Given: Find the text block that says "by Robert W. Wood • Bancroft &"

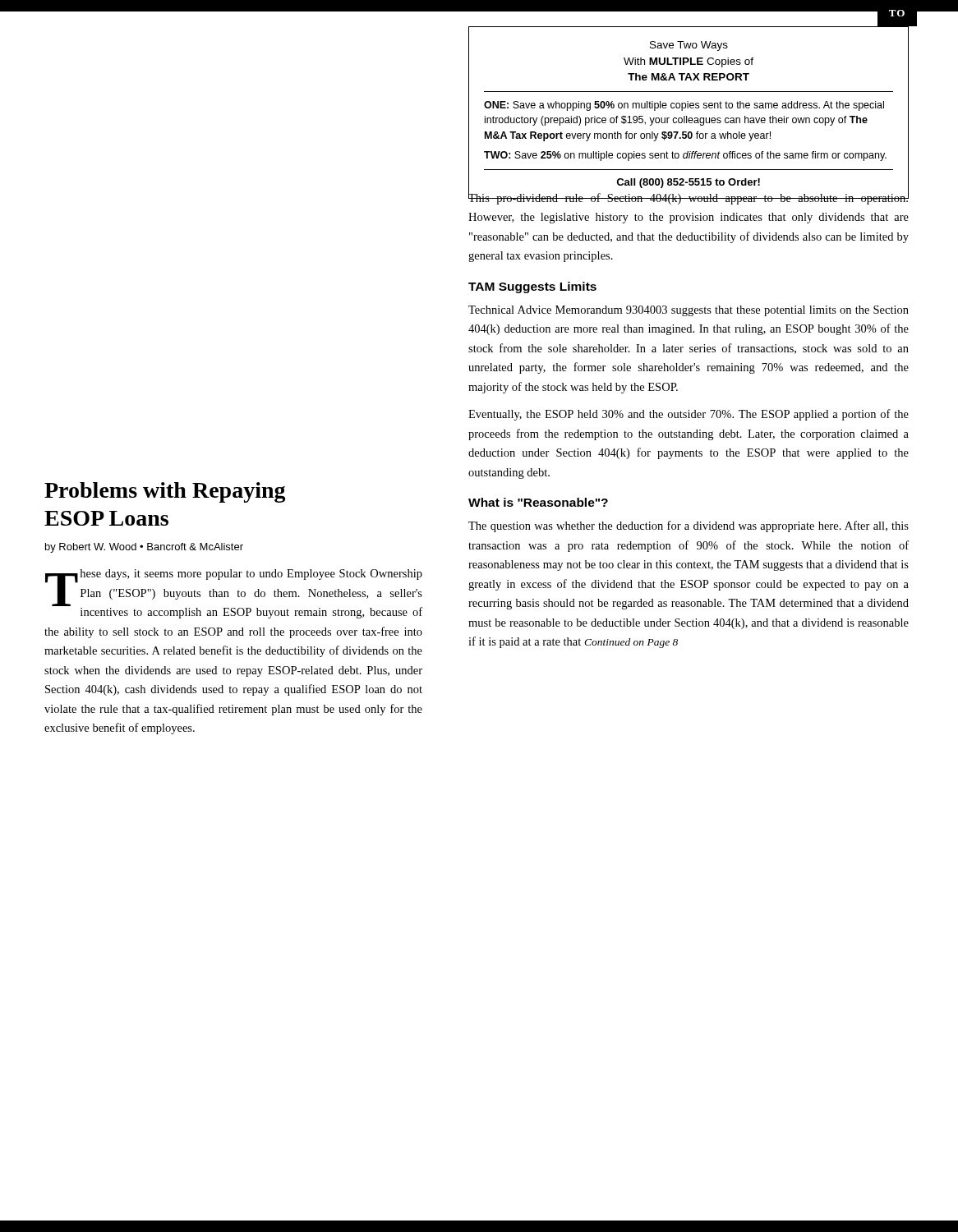Looking at the screenshot, I should pyautogui.click(x=144, y=547).
